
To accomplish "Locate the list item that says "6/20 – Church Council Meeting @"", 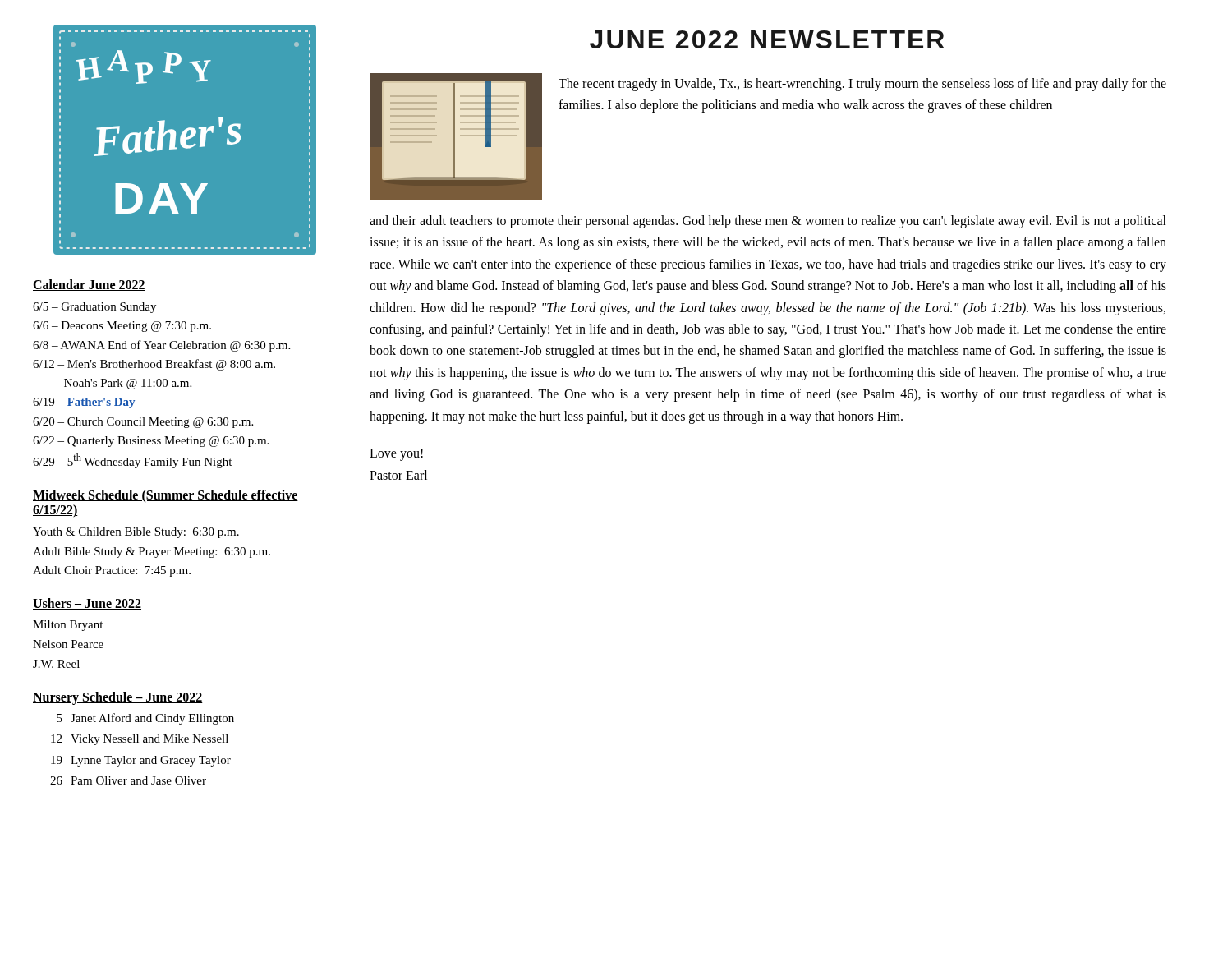I will (143, 421).
